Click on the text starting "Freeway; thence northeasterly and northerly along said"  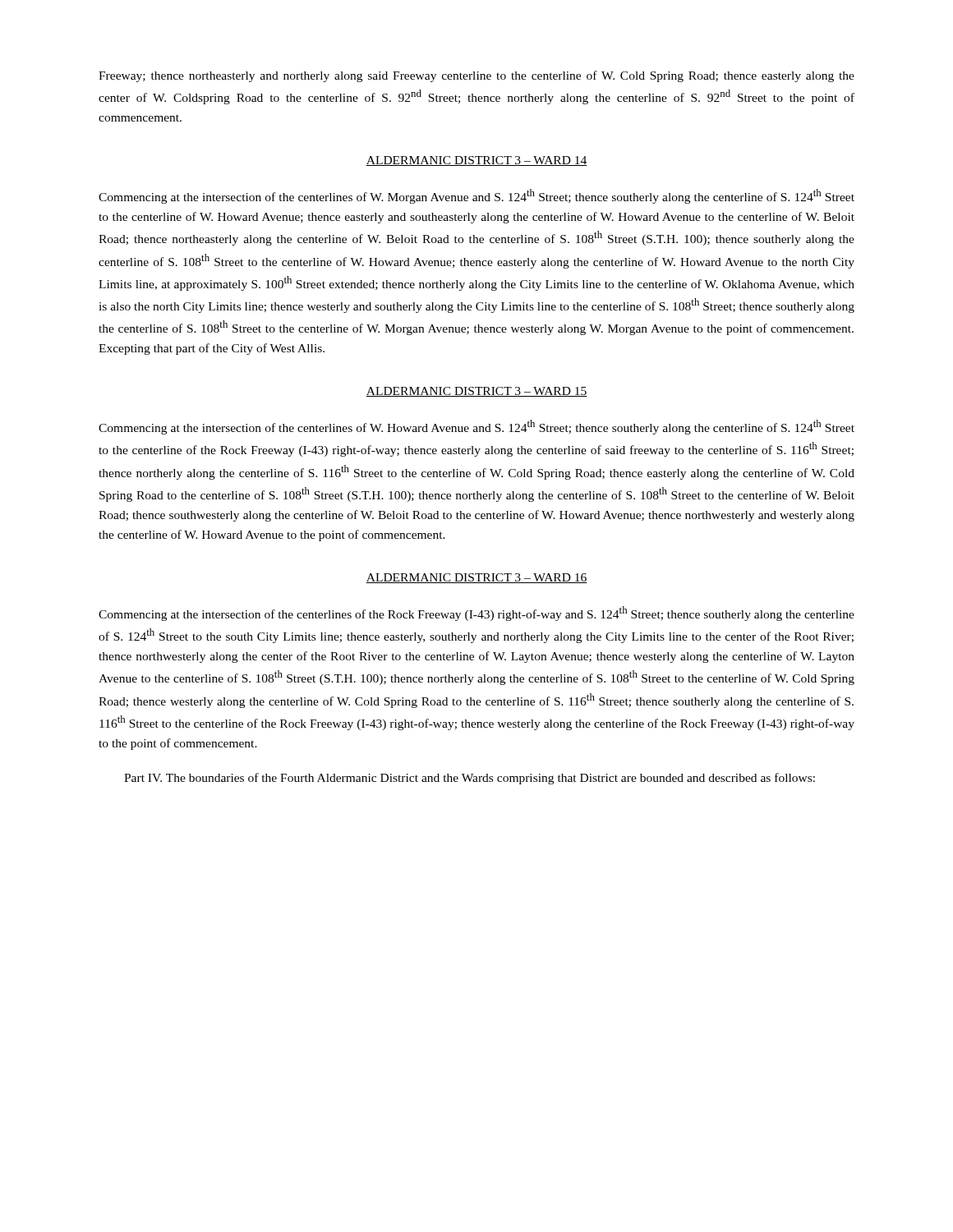(x=476, y=96)
